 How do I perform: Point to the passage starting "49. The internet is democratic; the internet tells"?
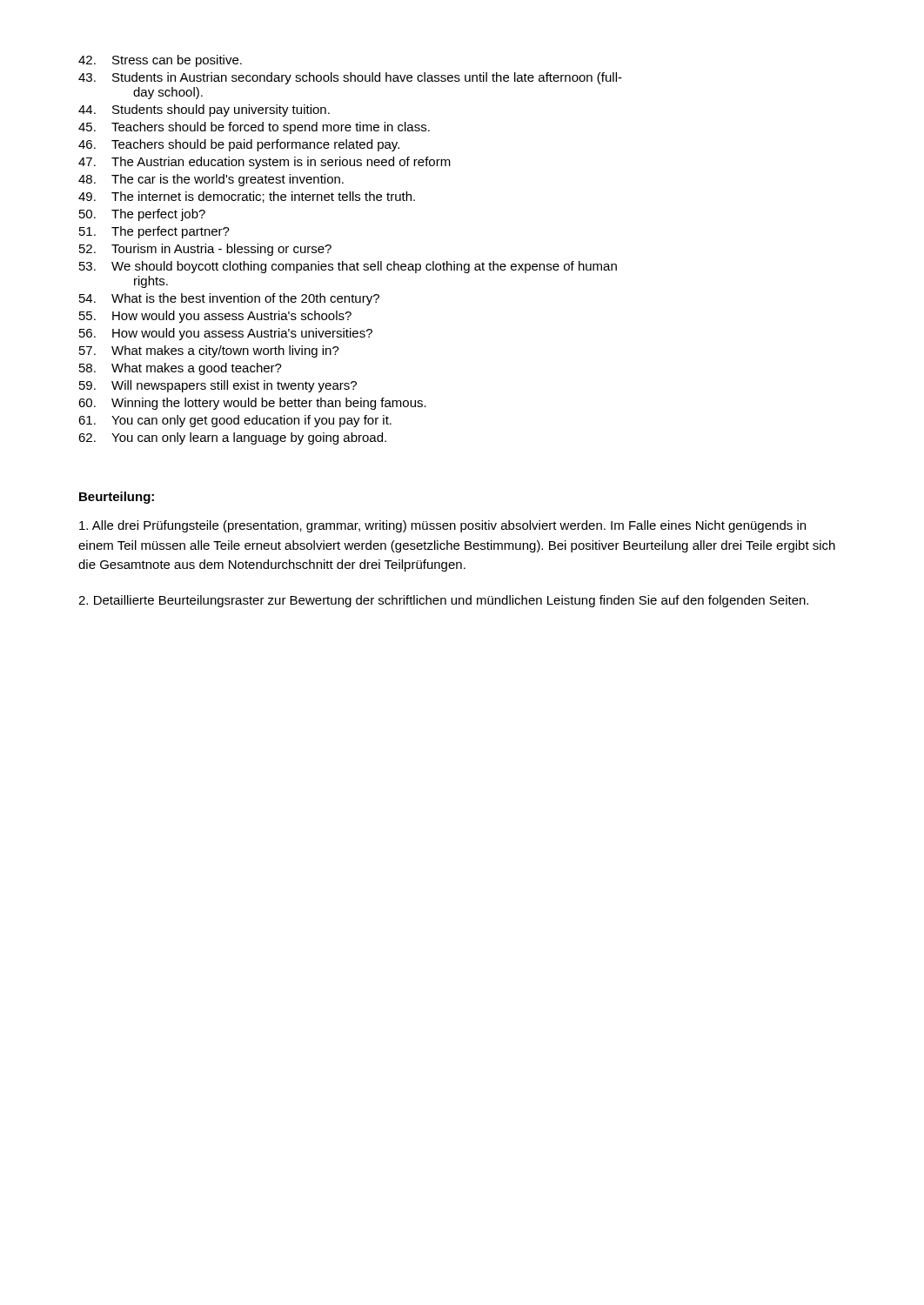pyautogui.click(x=247, y=197)
